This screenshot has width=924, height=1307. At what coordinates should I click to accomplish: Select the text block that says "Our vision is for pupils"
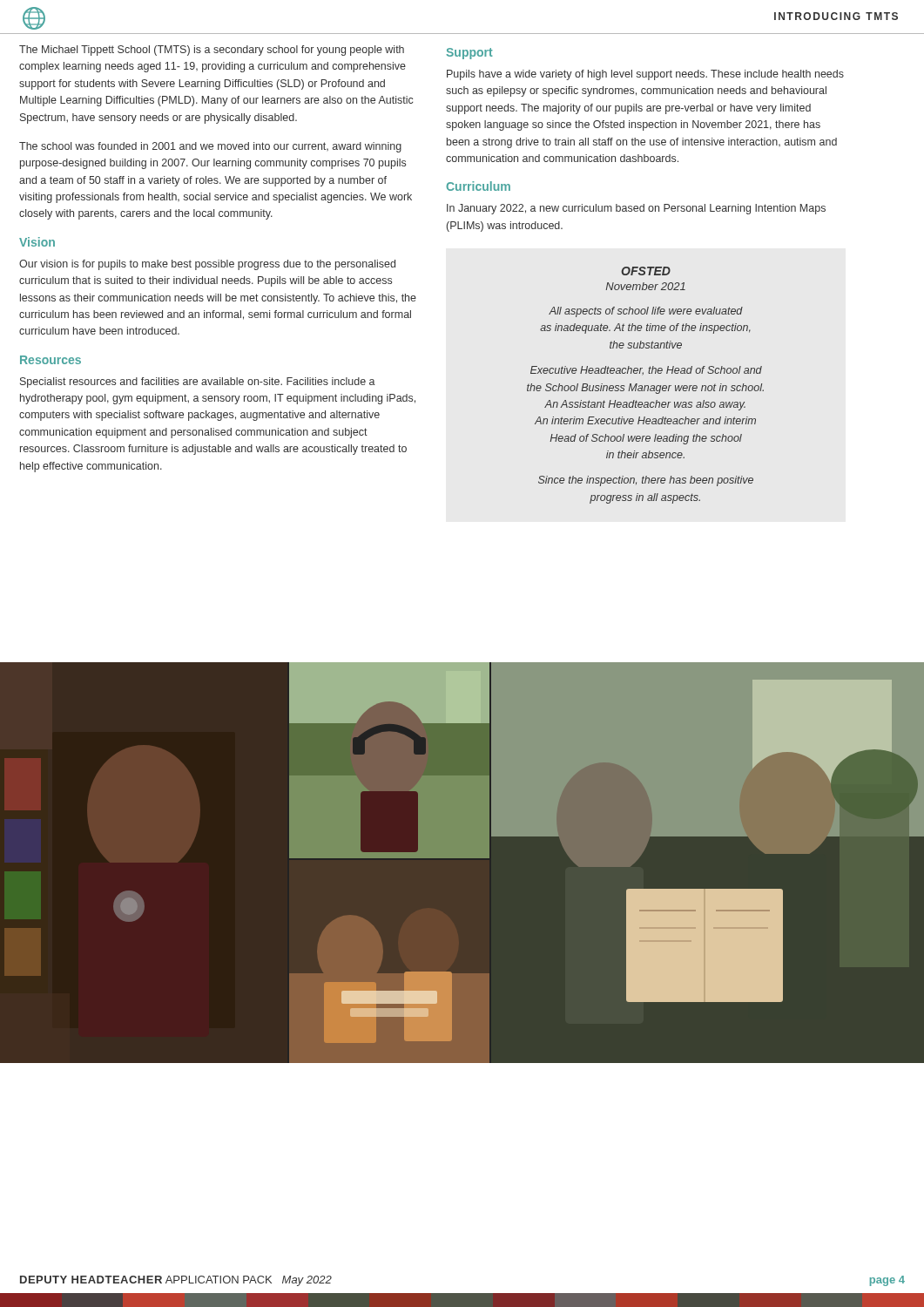pyautogui.click(x=218, y=298)
